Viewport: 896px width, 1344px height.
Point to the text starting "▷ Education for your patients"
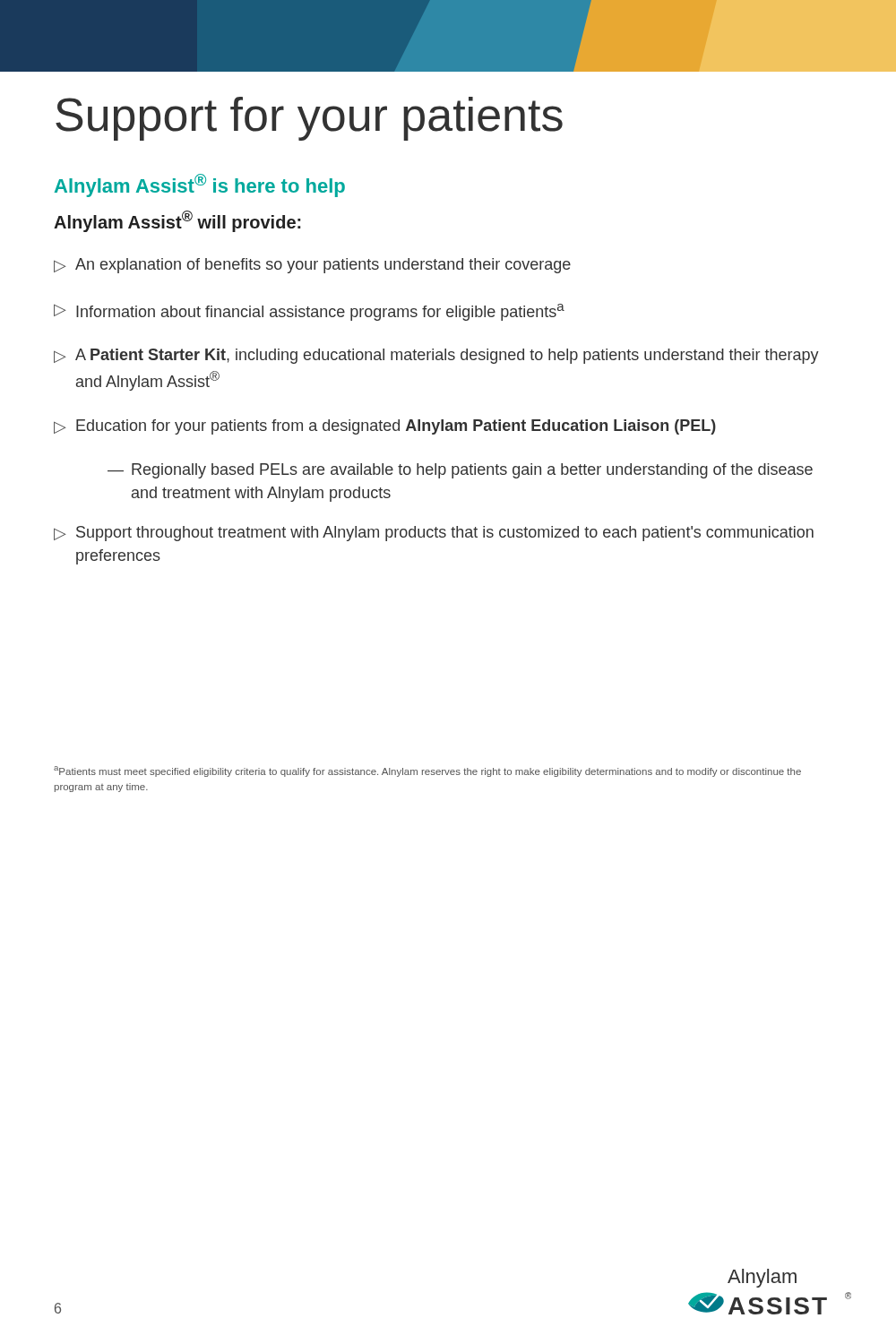[448, 426]
